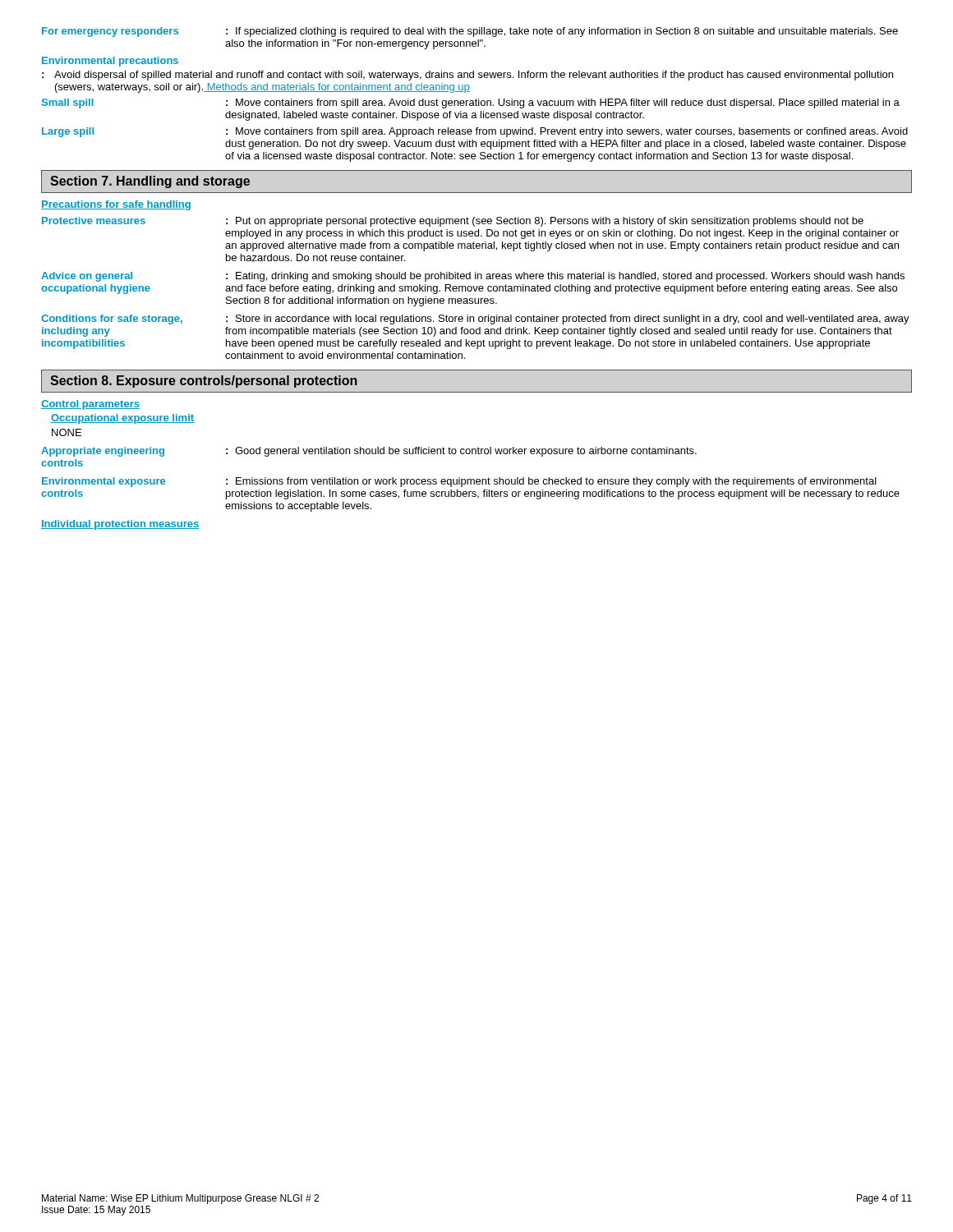Find the text block starting "Conditions for safe storage,including anyincompatibilities :"

[x=476, y=337]
